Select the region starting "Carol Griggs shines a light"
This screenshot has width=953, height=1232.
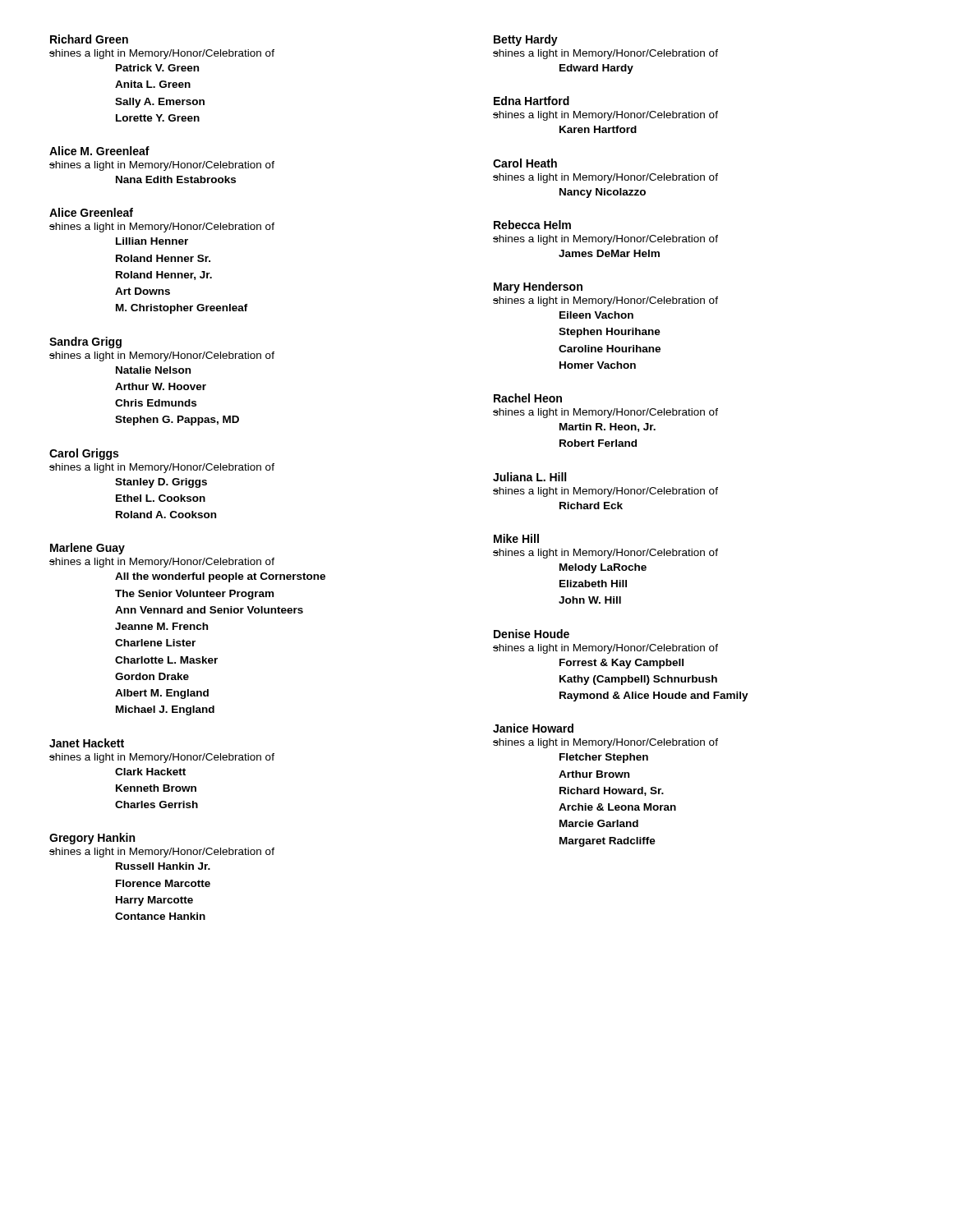[84, 454]
